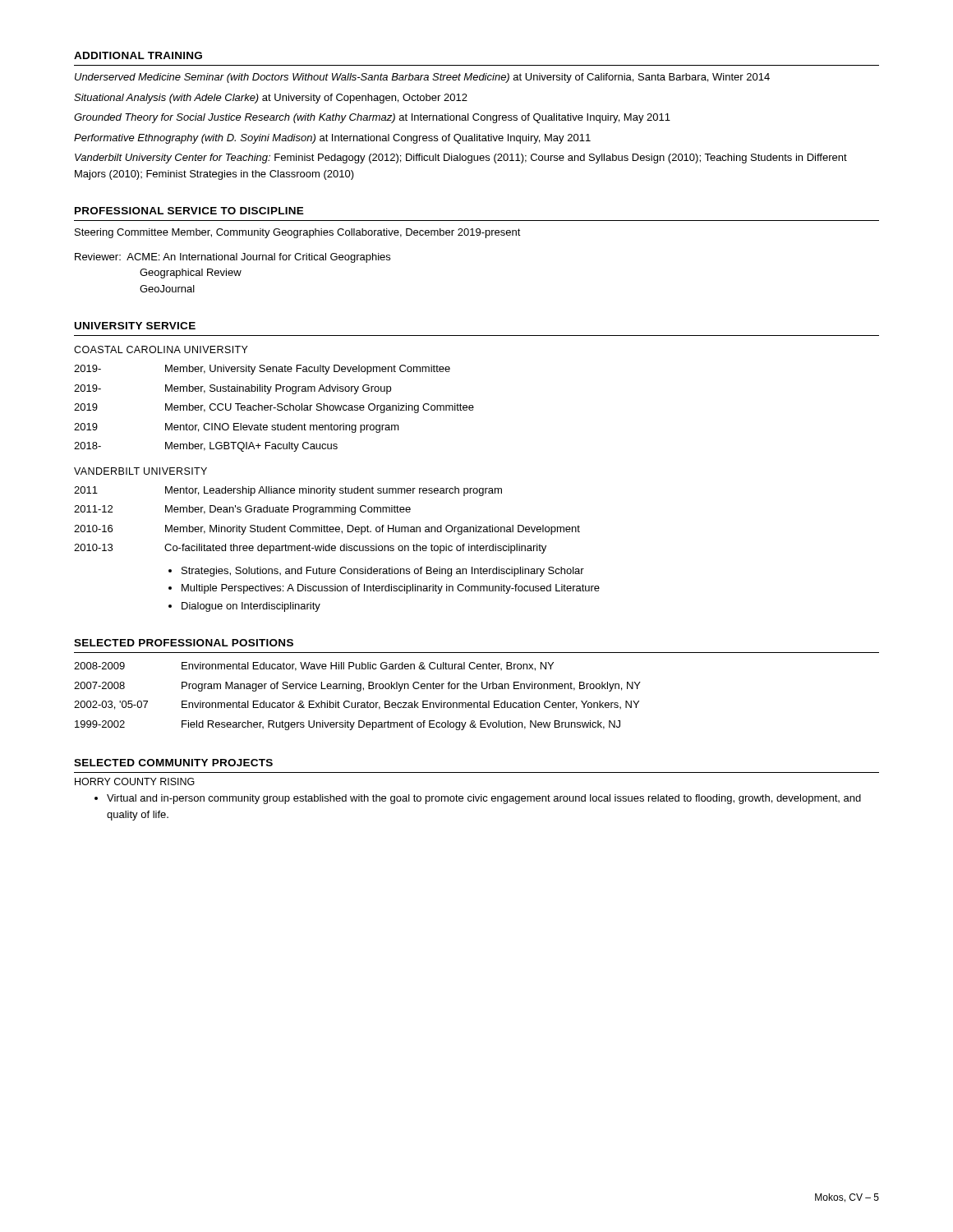Locate the table with the text "Member, Dean's Graduate Programming"
Screen dimensions: 1232x953
point(476,519)
